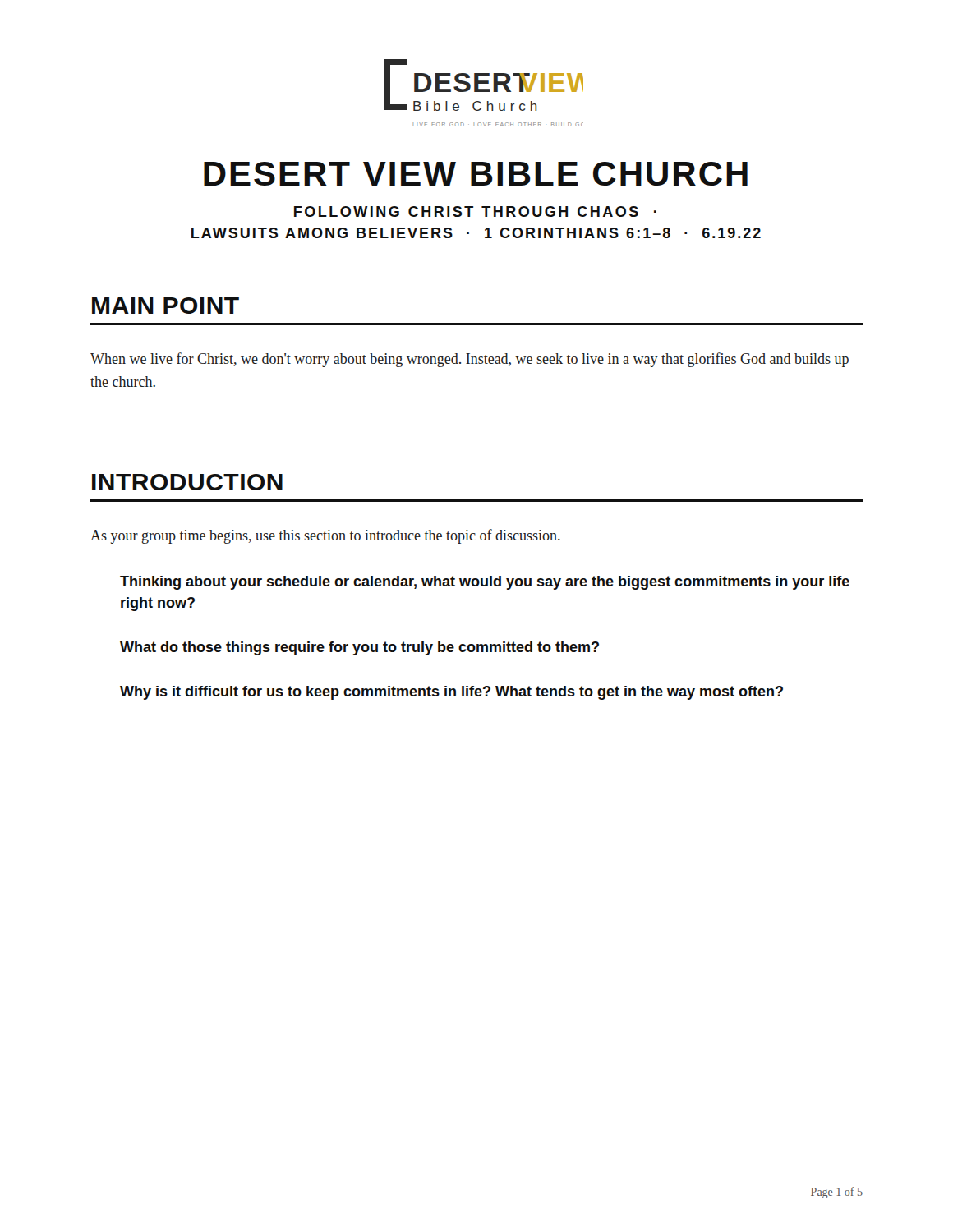Locate the text block that reads "When we live for Christ, we don't"

click(x=470, y=370)
